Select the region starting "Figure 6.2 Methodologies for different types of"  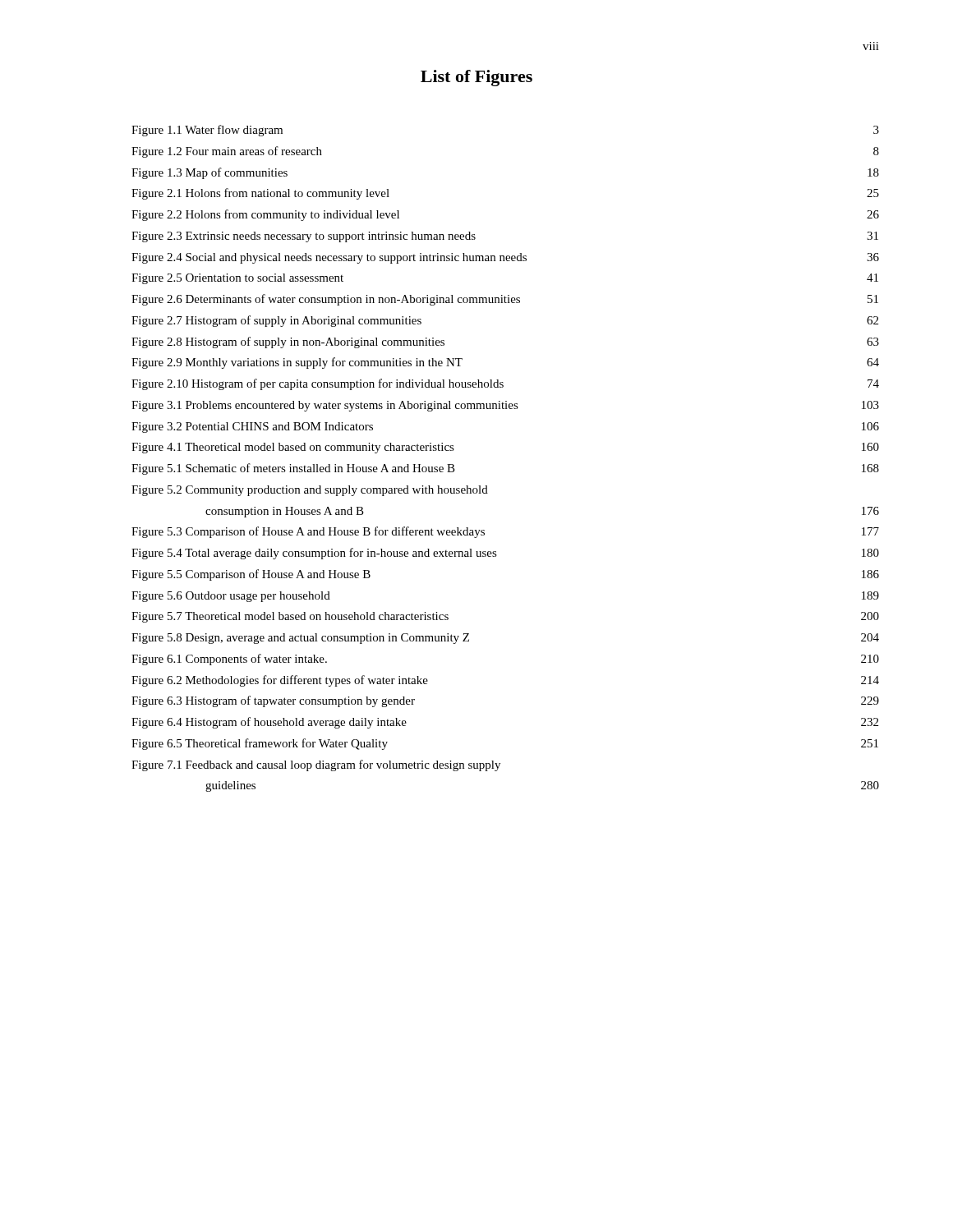click(x=274, y=680)
